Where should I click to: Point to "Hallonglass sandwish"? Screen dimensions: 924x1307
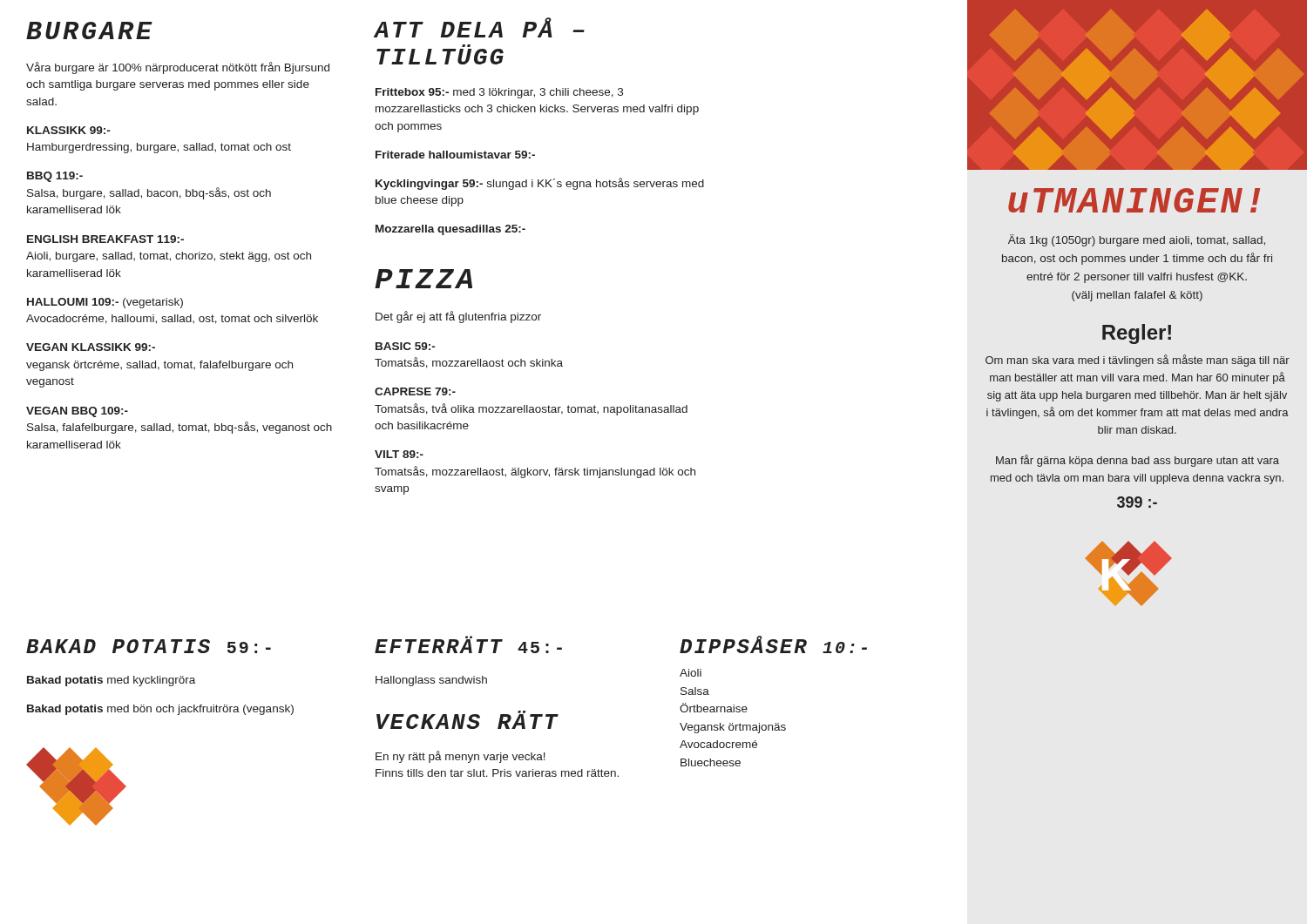[431, 681]
